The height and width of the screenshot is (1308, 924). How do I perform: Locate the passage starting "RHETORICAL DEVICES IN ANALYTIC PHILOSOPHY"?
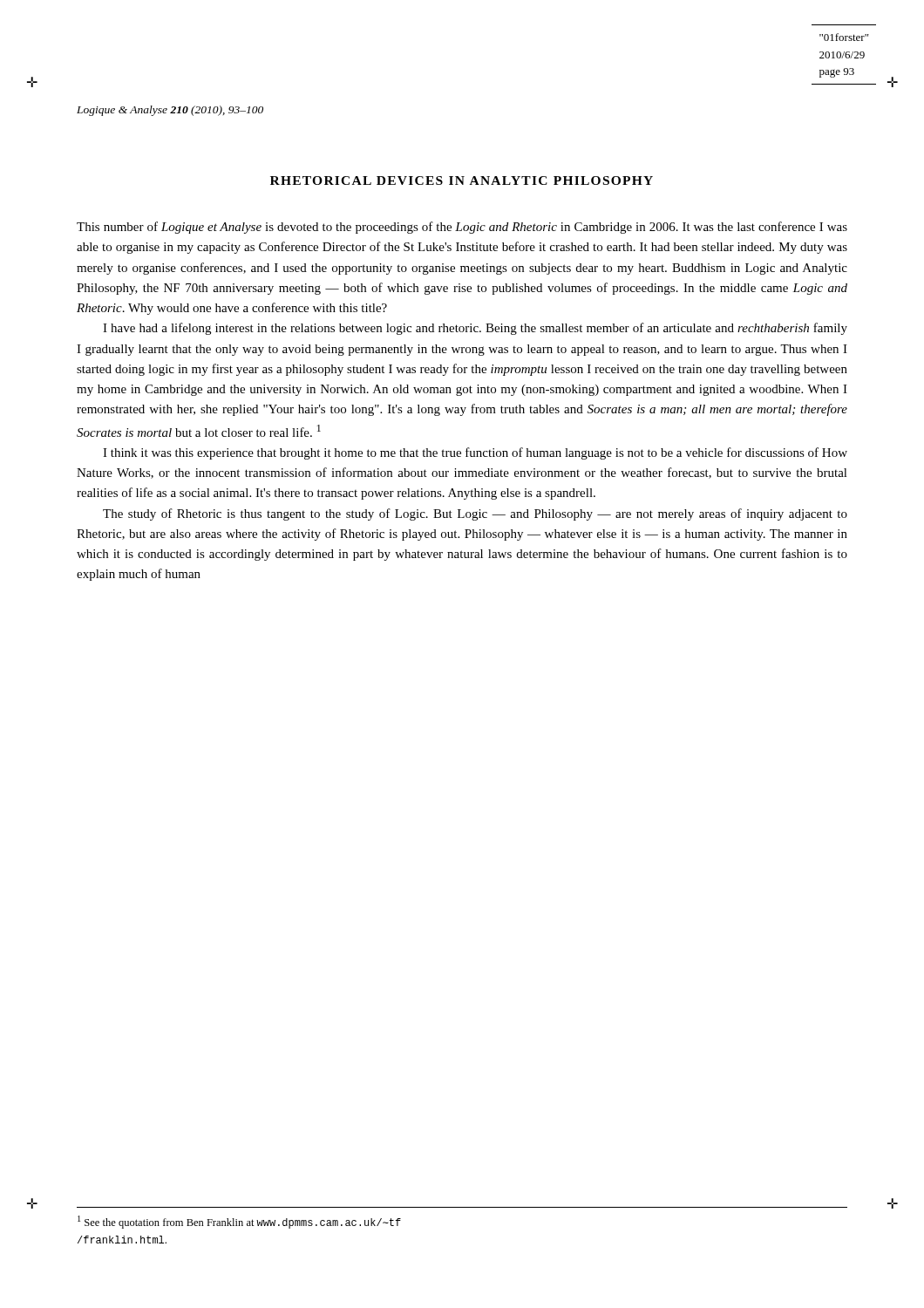[462, 180]
